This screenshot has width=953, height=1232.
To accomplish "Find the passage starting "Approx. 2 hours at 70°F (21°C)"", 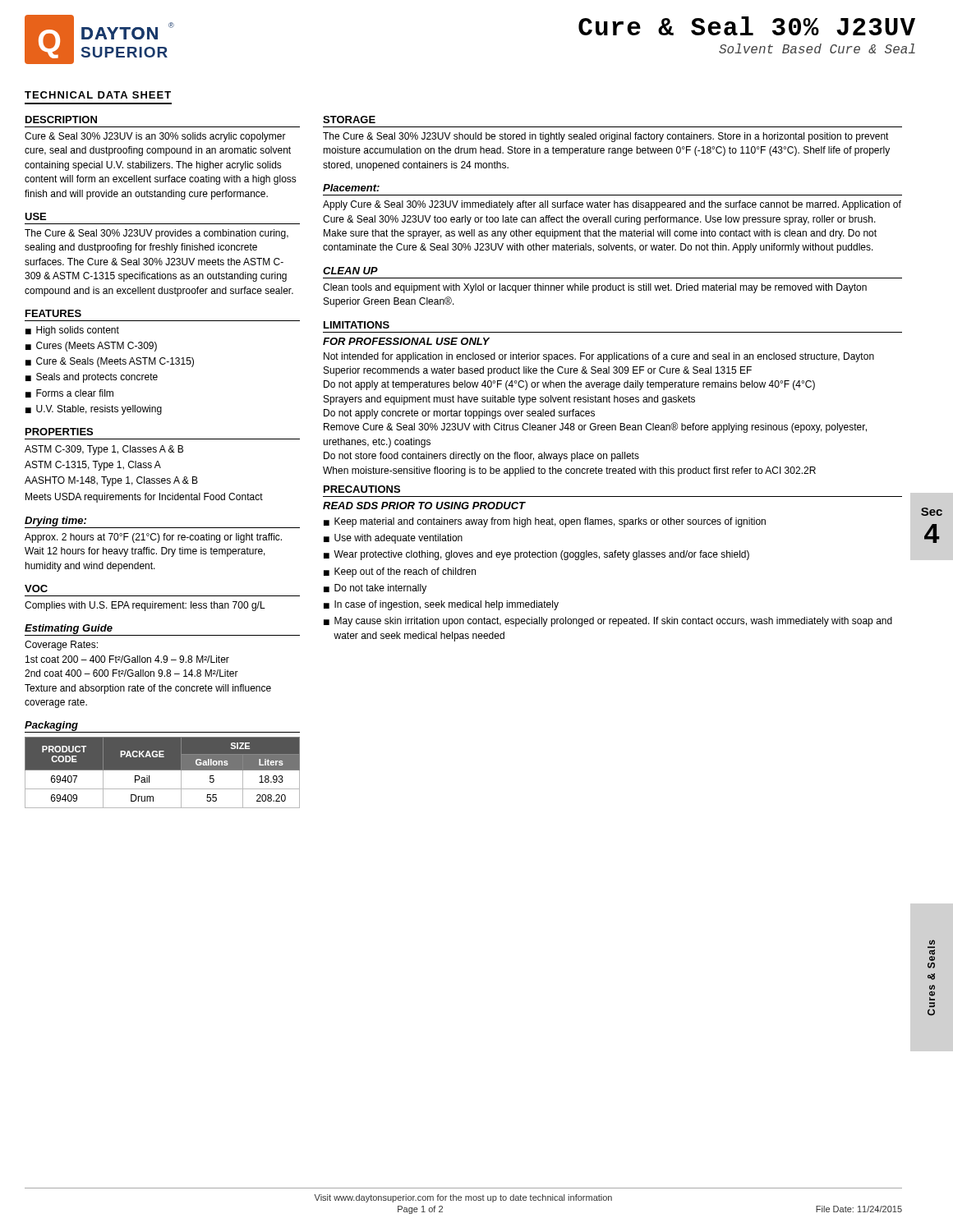I will [154, 551].
